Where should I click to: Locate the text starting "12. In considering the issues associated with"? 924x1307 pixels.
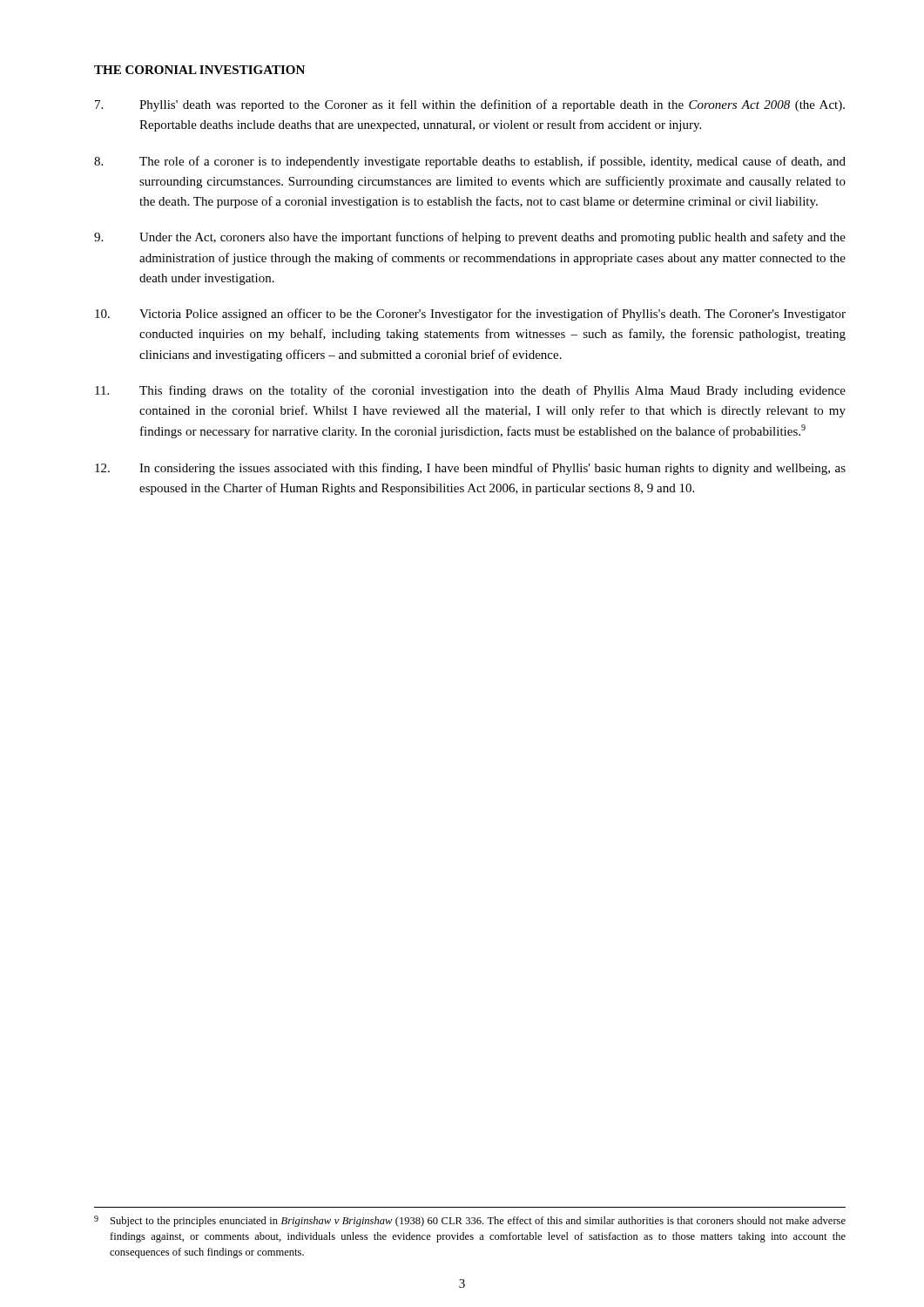[470, 478]
